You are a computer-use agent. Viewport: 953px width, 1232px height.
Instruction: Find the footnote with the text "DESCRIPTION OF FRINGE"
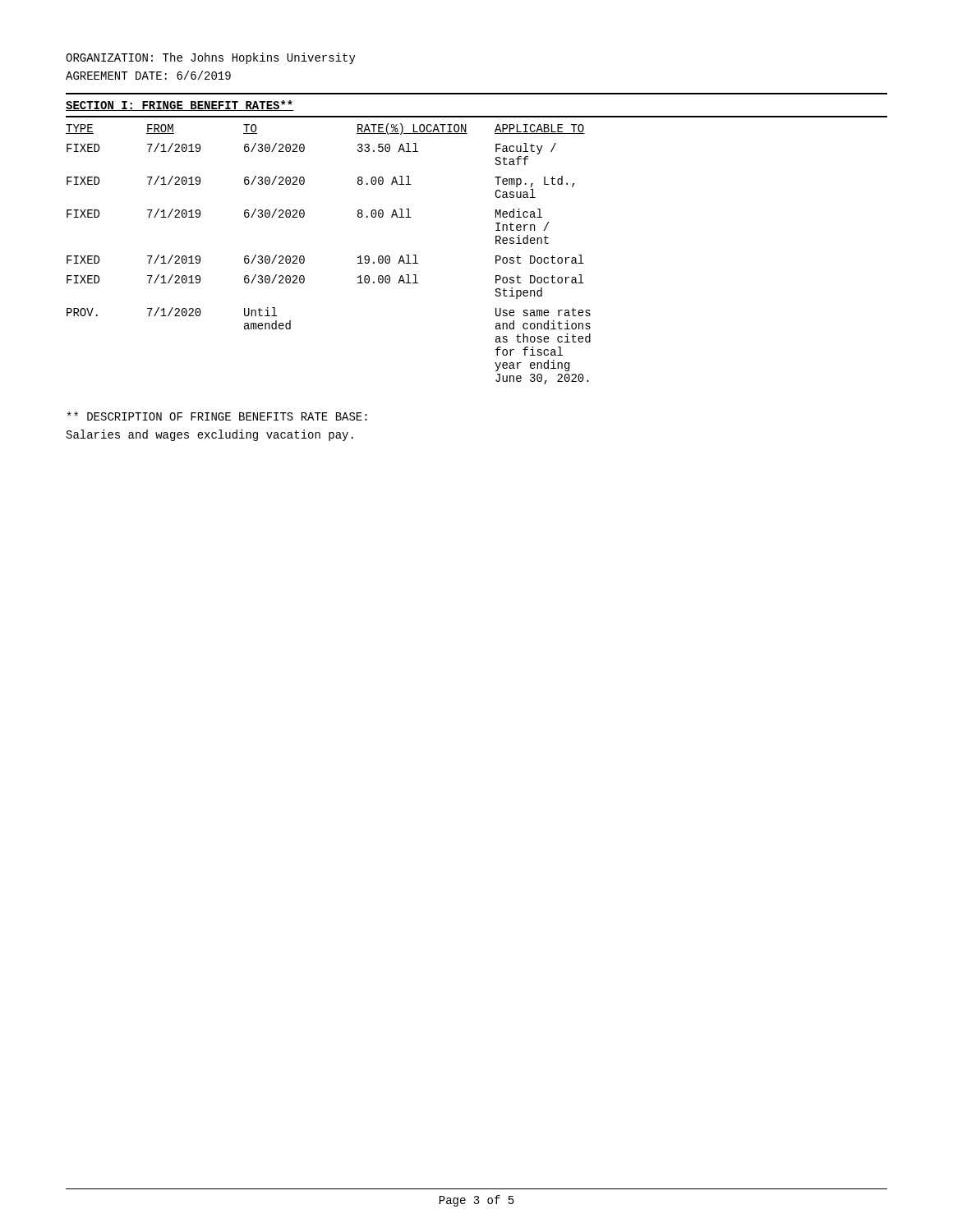click(218, 426)
